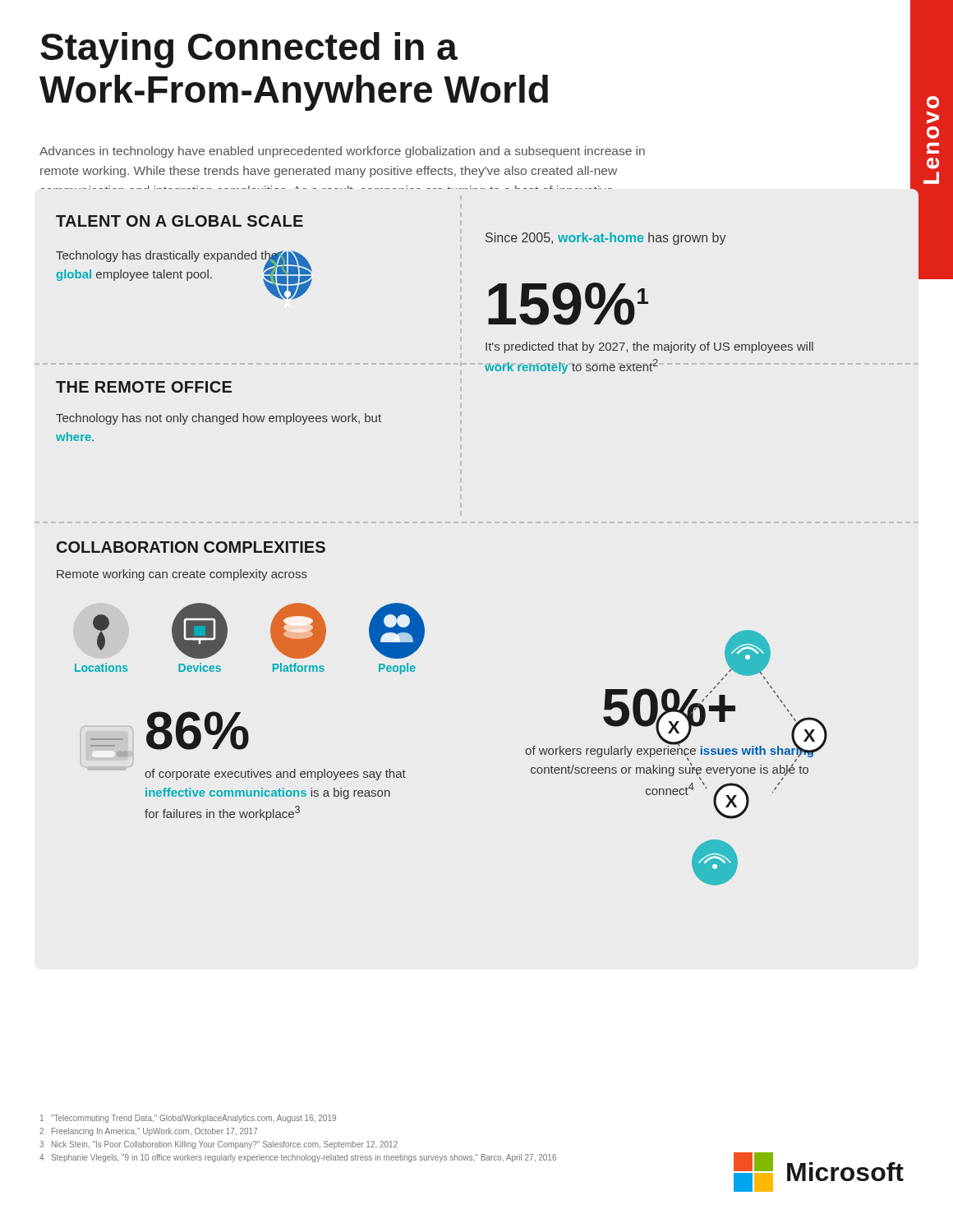Click on the text starting "Advances in technology have enabled unprecedented workforce"
Image resolution: width=953 pixels, height=1232 pixels.
tap(352, 181)
